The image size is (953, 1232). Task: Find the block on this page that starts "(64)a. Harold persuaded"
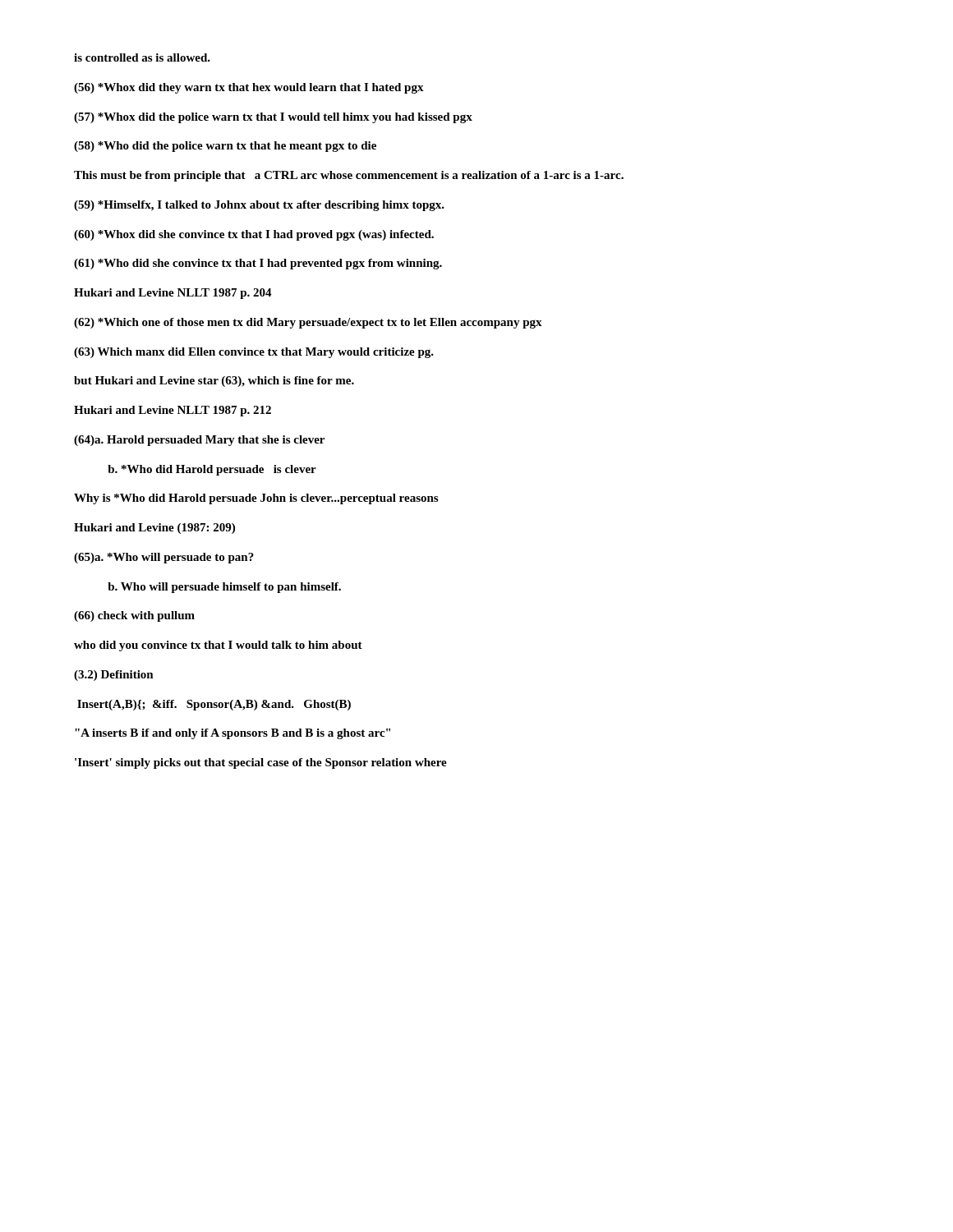[199, 439]
